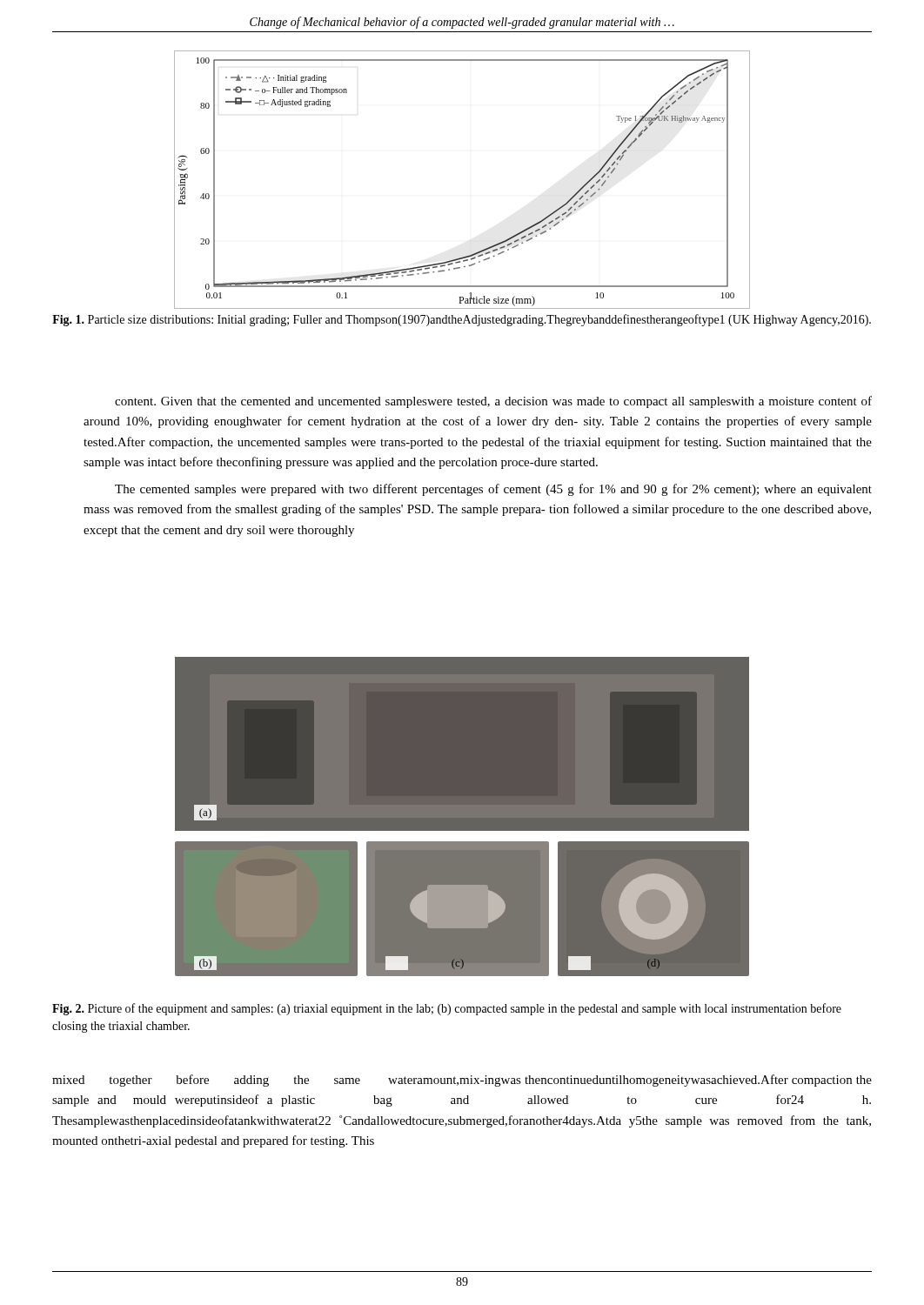The height and width of the screenshot is (1305, 924).
Task: Click on the element starting "Fig. 2. Picture of the equipment and samples:"
Action: pyautogui.click(x=447, y=1017)
